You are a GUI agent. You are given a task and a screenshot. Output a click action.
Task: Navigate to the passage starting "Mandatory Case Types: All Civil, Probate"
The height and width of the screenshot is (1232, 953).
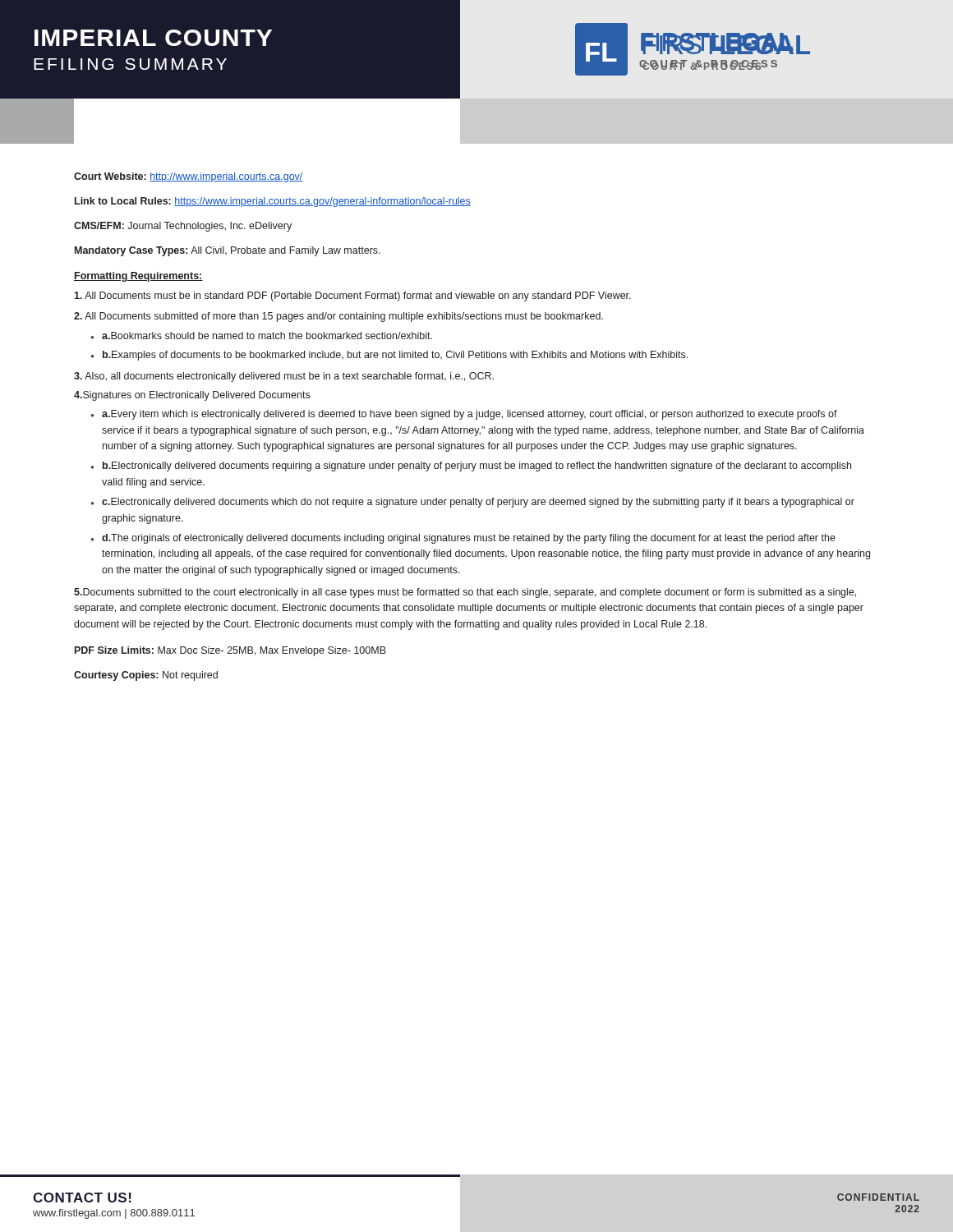(227, 251)
